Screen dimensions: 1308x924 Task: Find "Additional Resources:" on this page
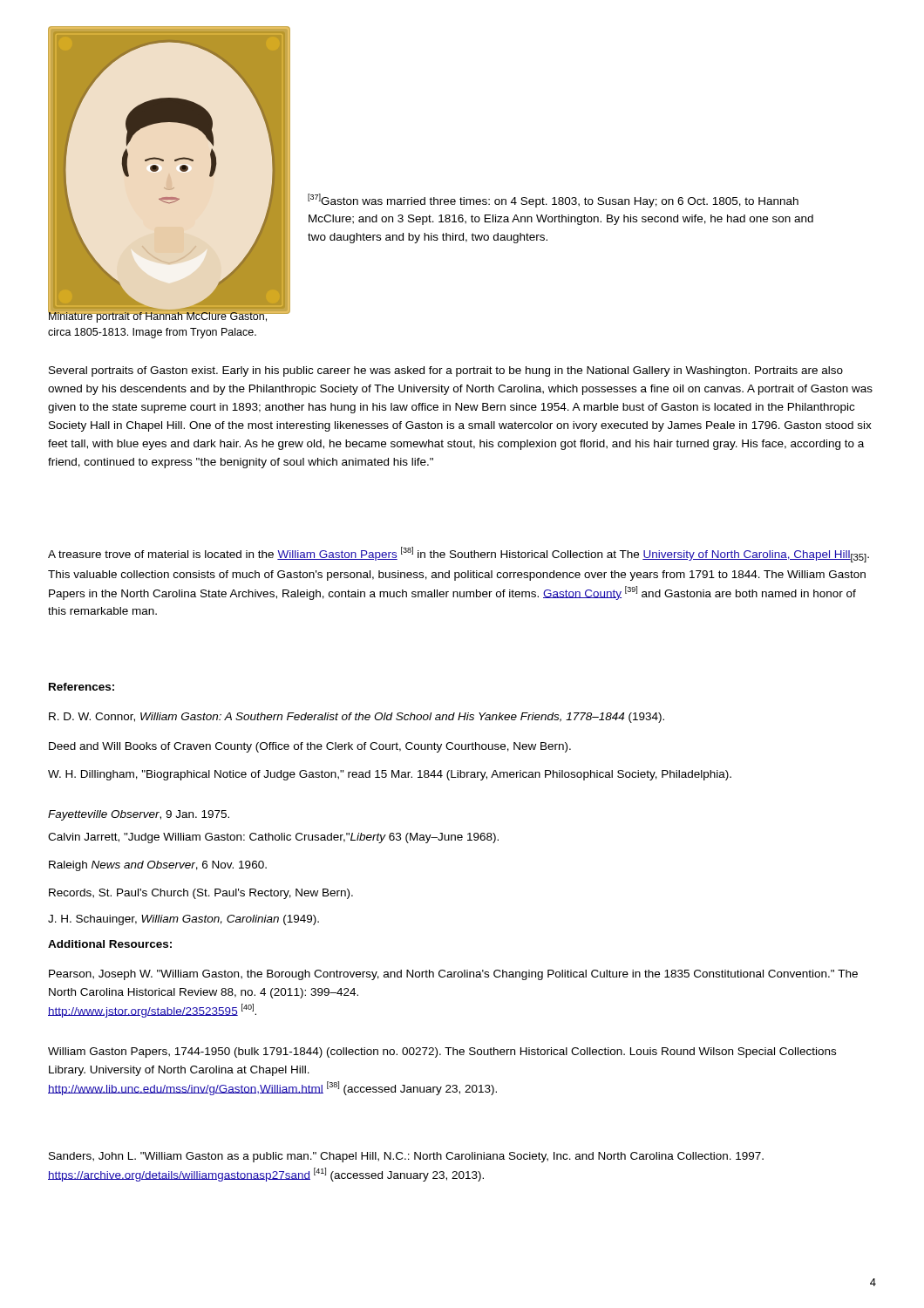110,944
